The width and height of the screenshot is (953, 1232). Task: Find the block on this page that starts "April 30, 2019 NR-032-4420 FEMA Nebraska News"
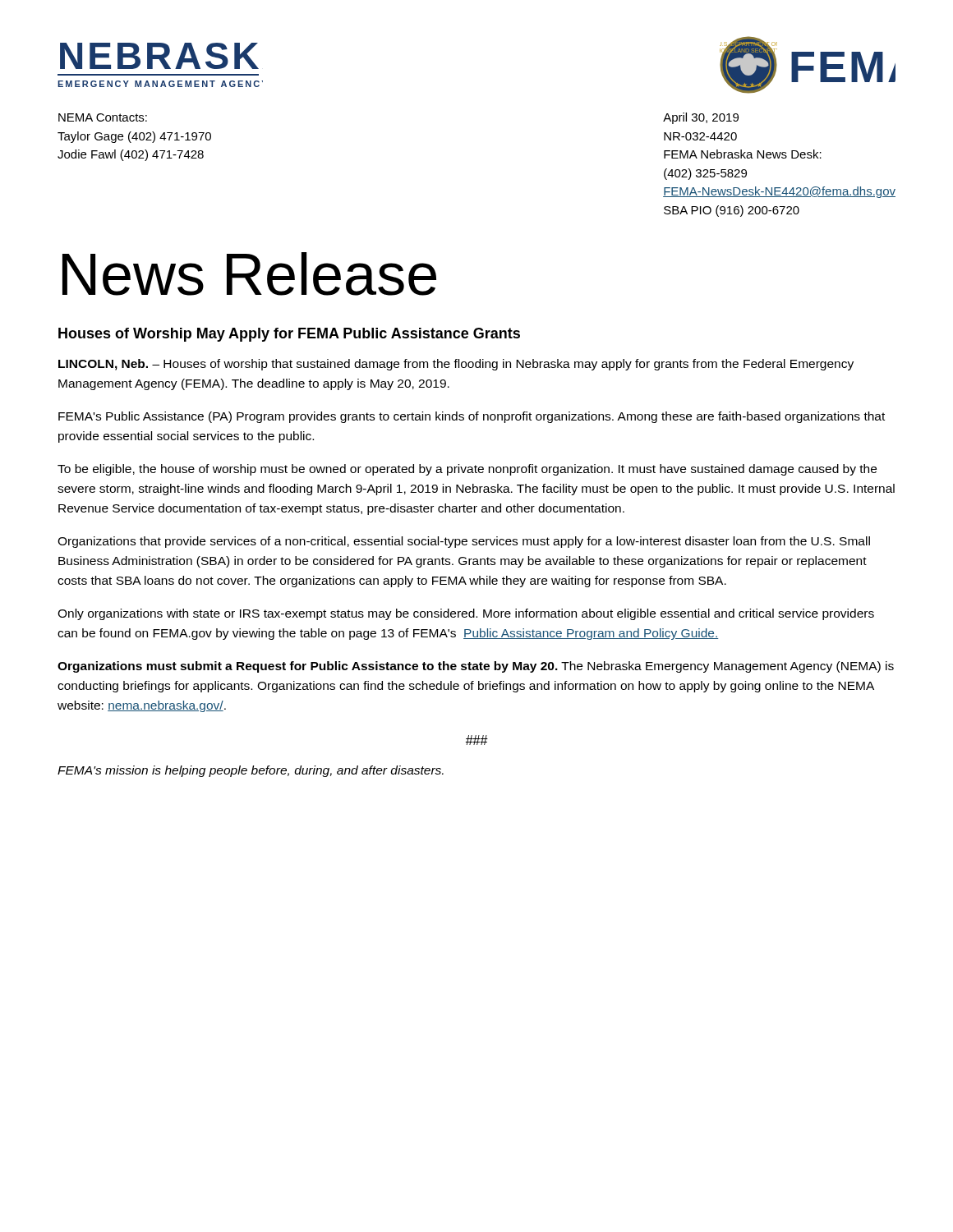779,163
